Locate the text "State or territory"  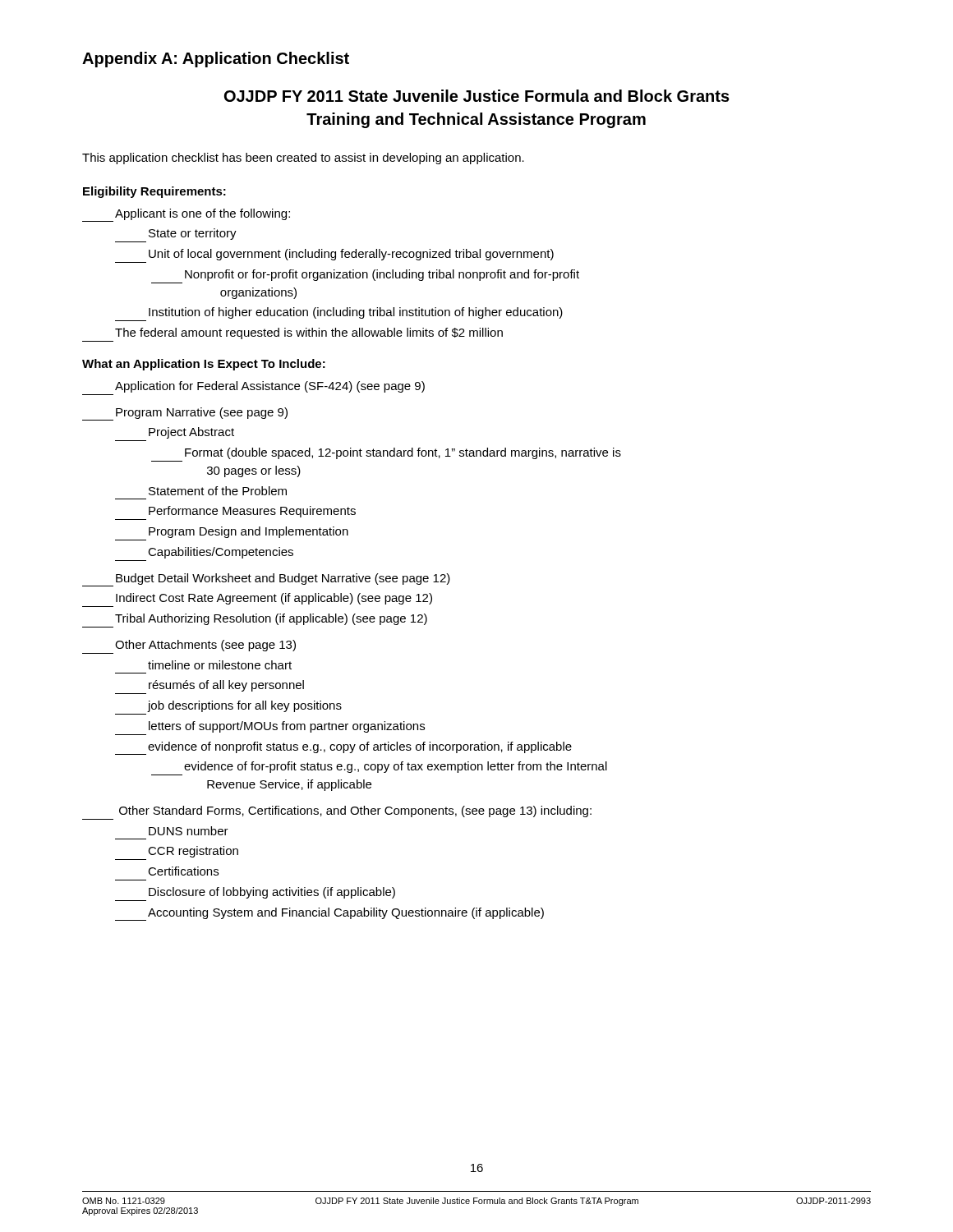pos(176,234)
